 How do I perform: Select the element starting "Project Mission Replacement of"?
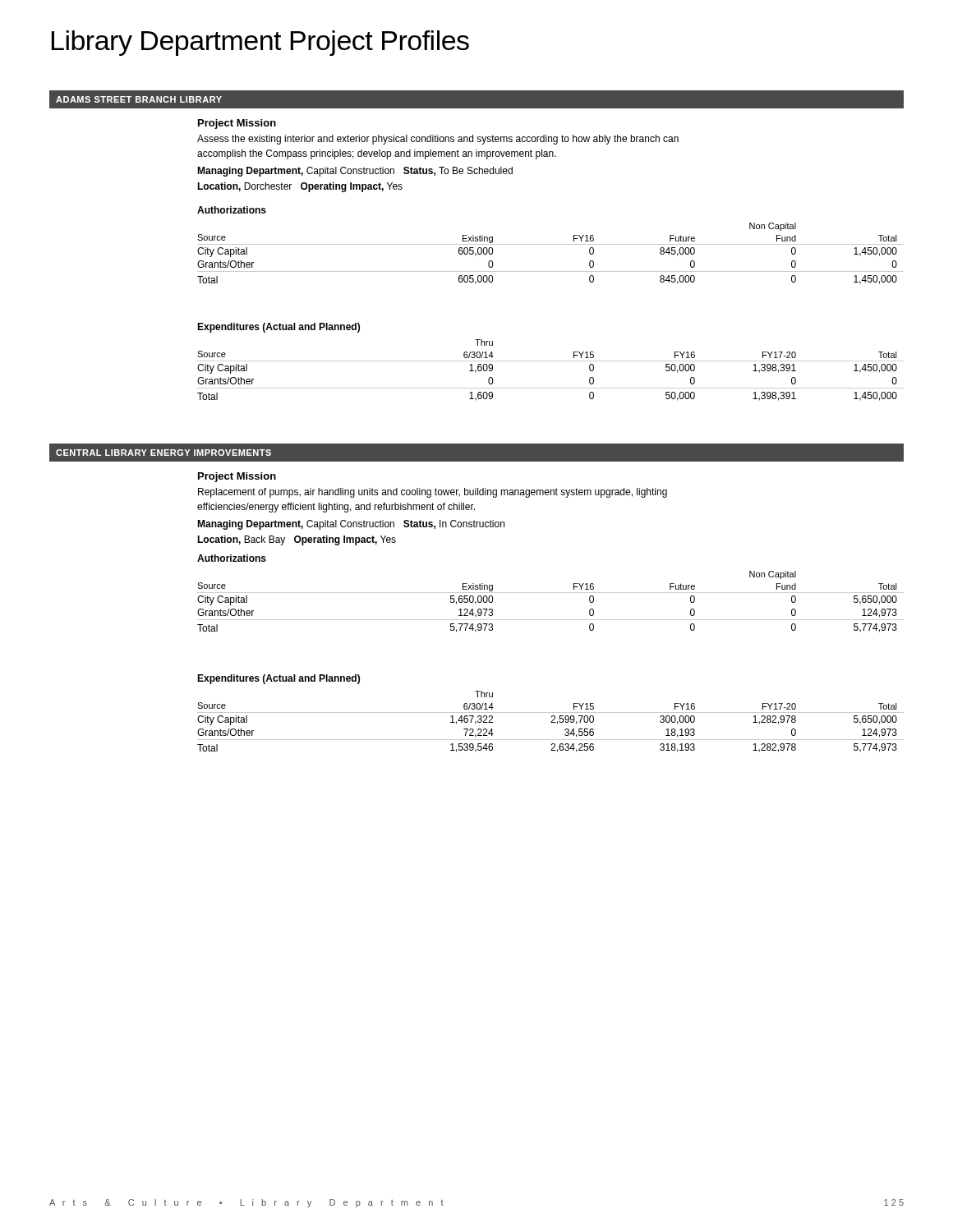click(237, 477)
